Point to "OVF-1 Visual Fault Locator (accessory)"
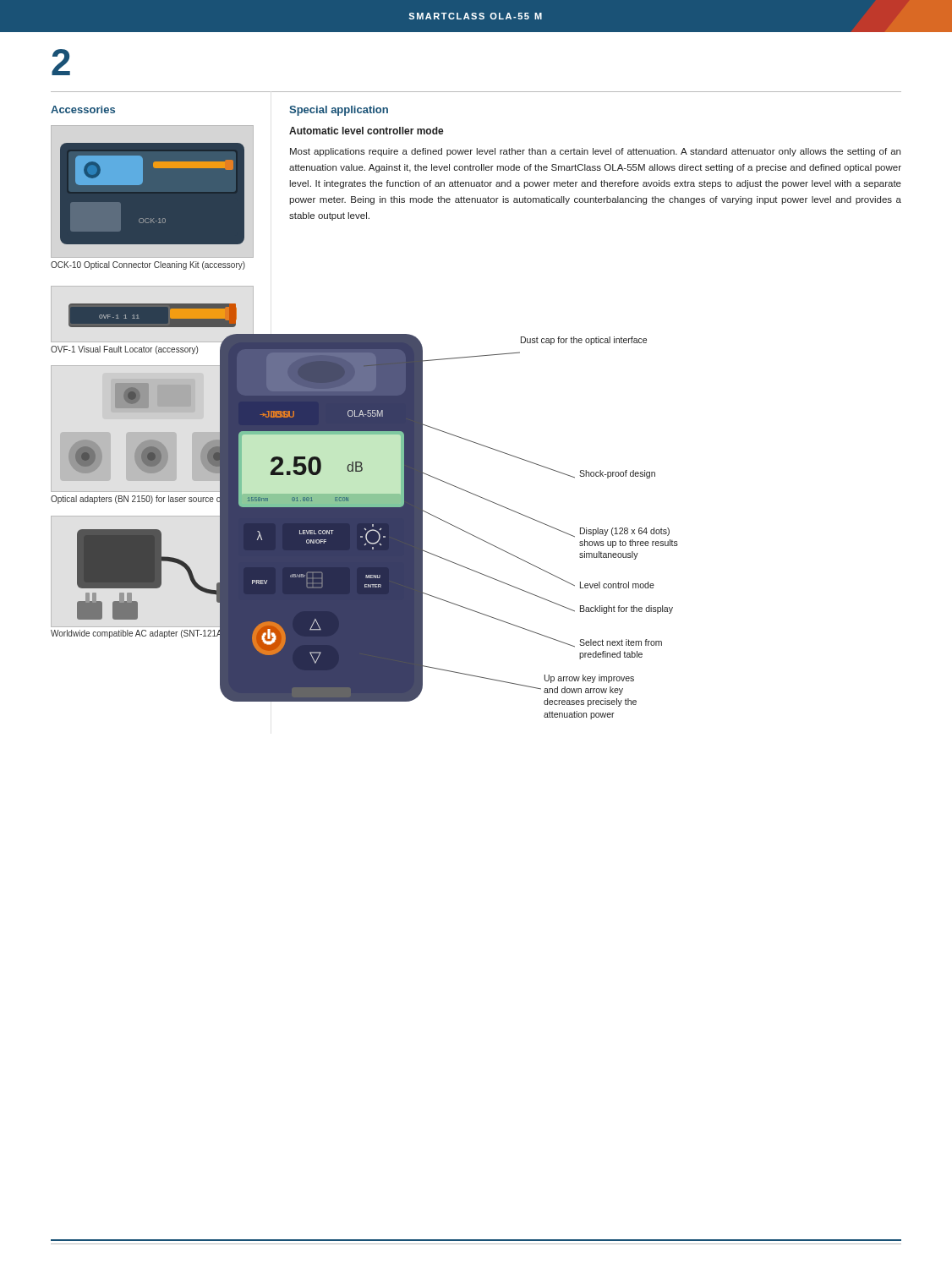This screenshot has width=952, height=1268. pyautogui.click(x=125, y=350)
